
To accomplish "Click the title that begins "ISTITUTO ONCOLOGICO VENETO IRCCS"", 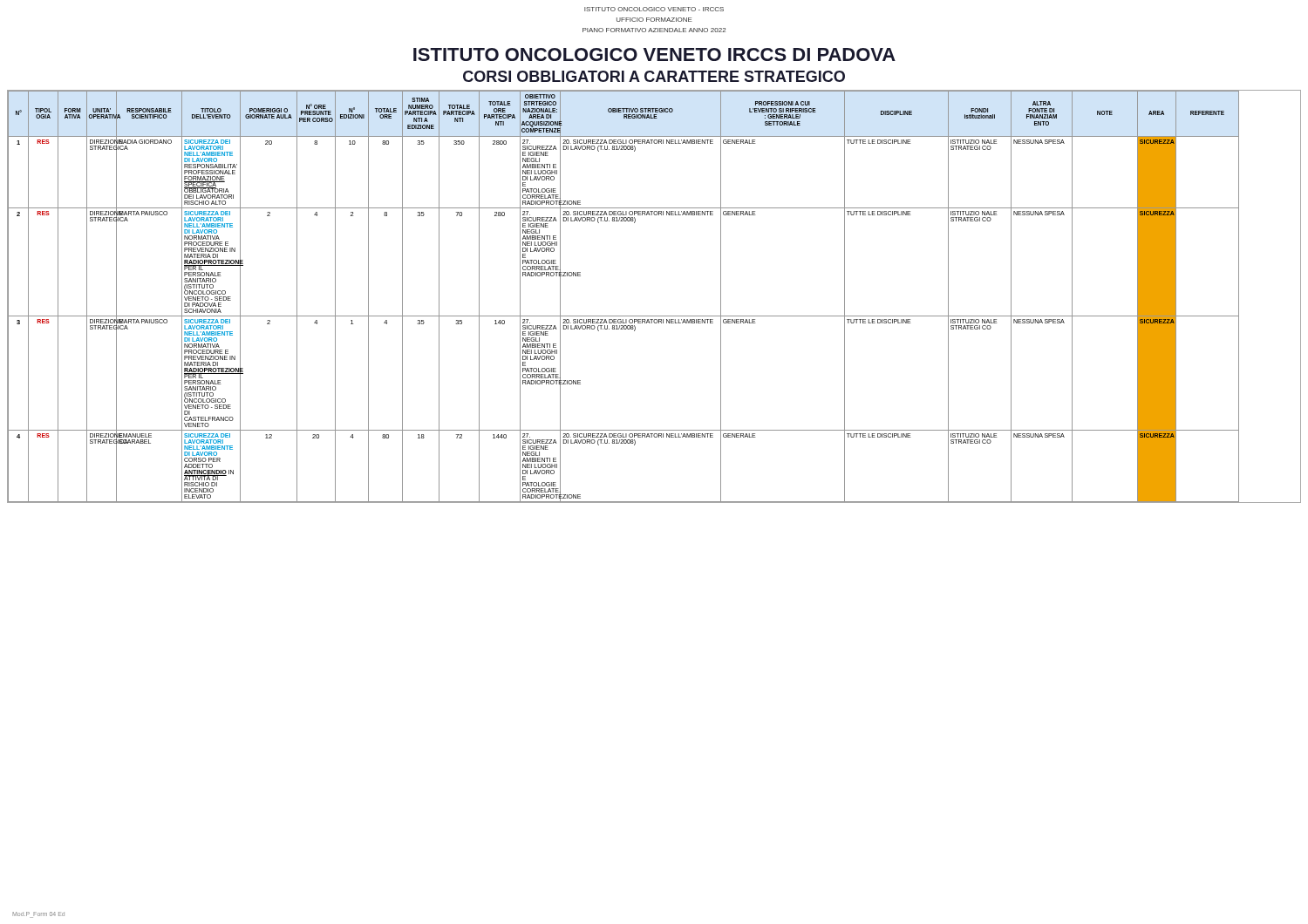I will pyautogui.click(x=654, y=64).
